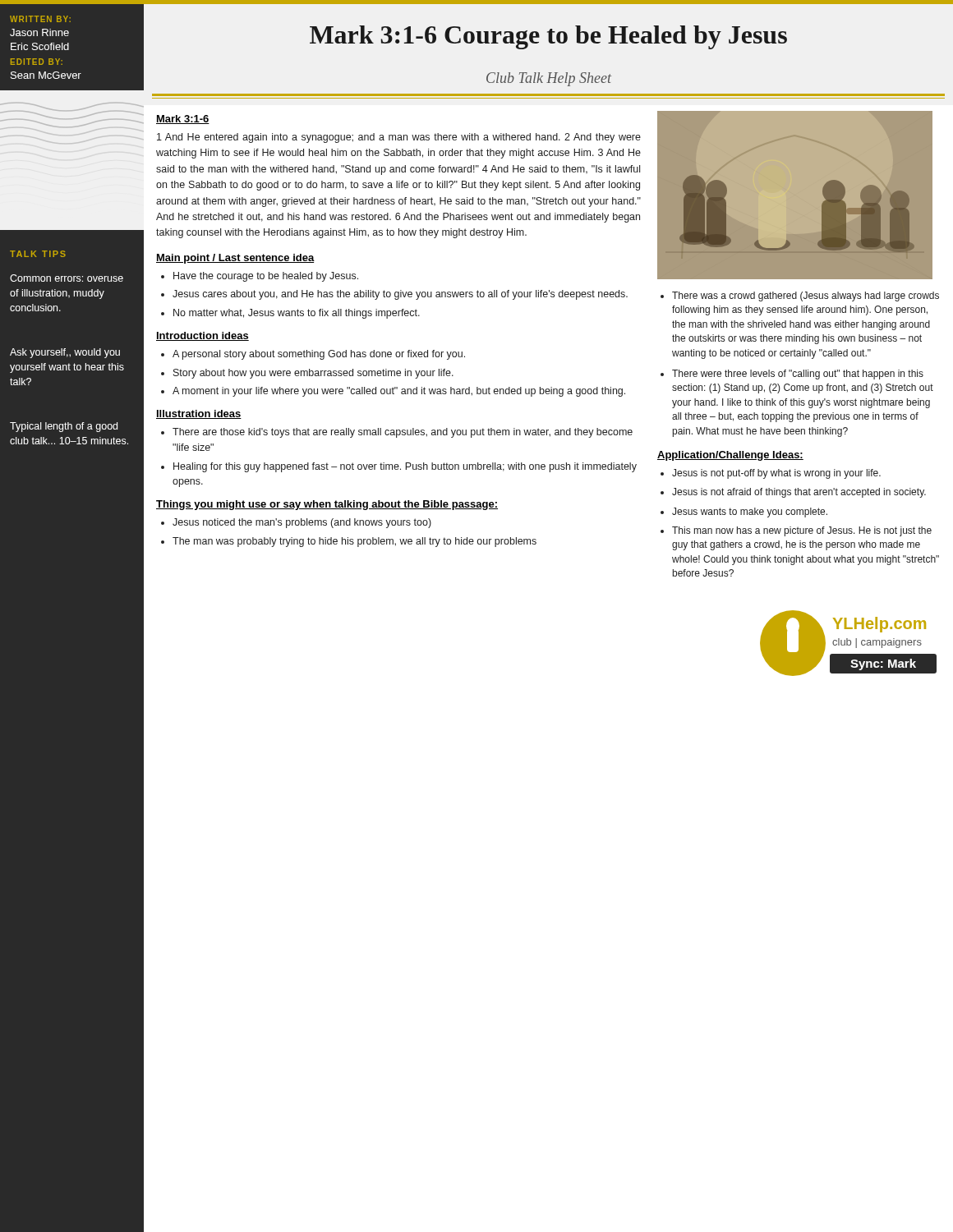The height and width of the screenshot is (1232, 953).
Task: Point to the text block starting "There were three levels"
Action: point(799,403)
